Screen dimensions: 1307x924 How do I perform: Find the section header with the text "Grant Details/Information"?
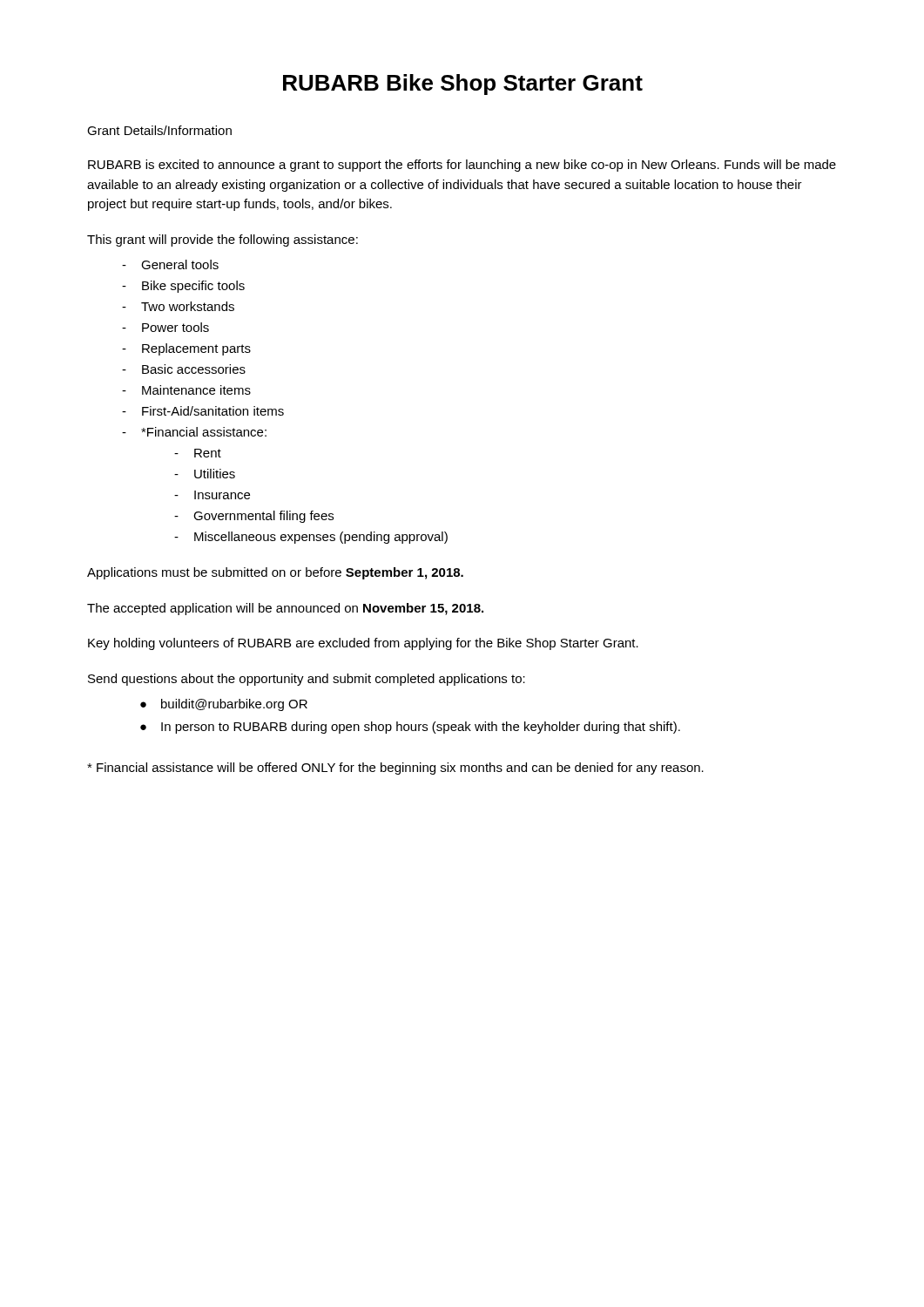point(160,130)
